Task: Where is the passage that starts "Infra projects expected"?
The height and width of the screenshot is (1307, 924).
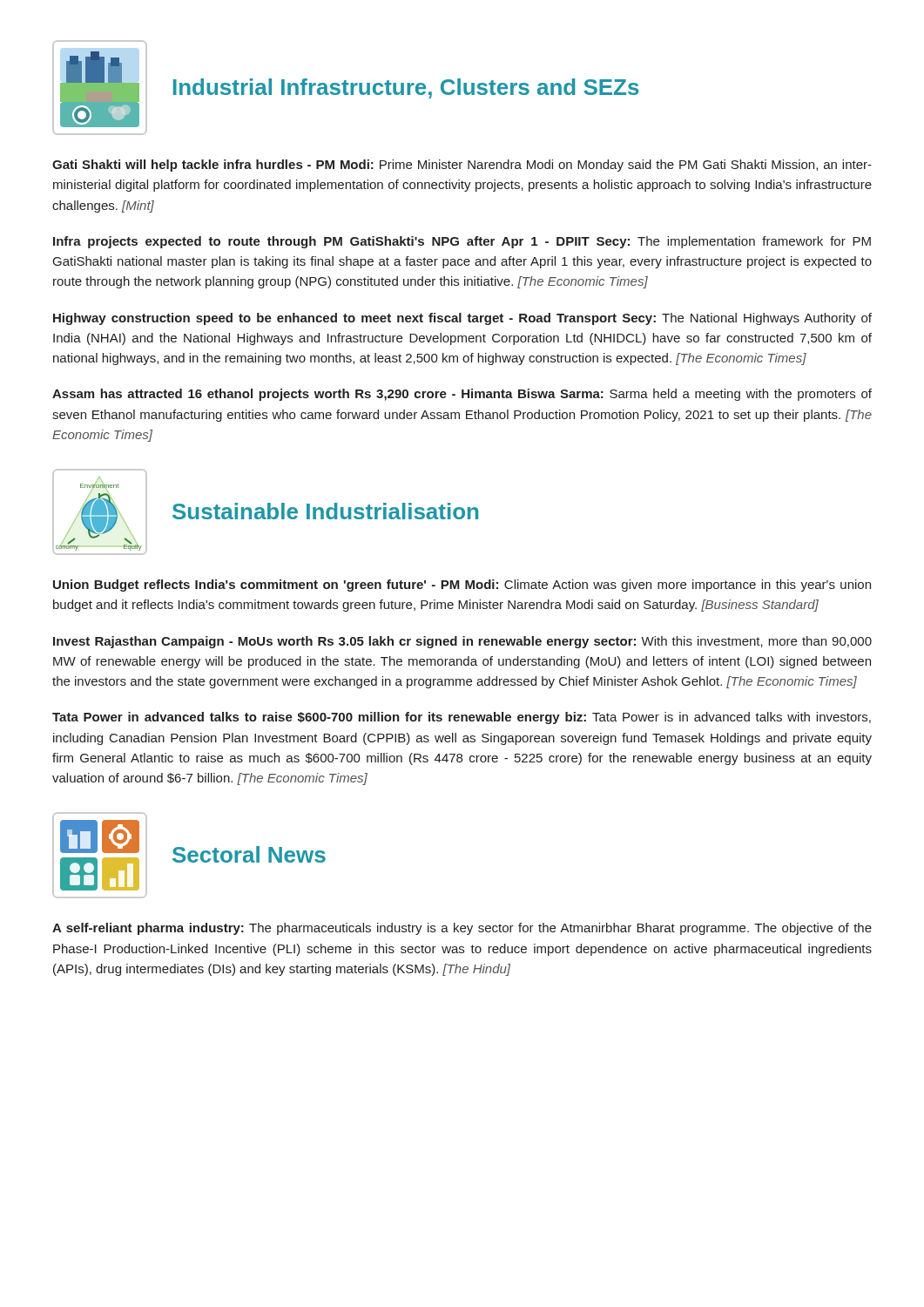Action: (x=462, y=261)
